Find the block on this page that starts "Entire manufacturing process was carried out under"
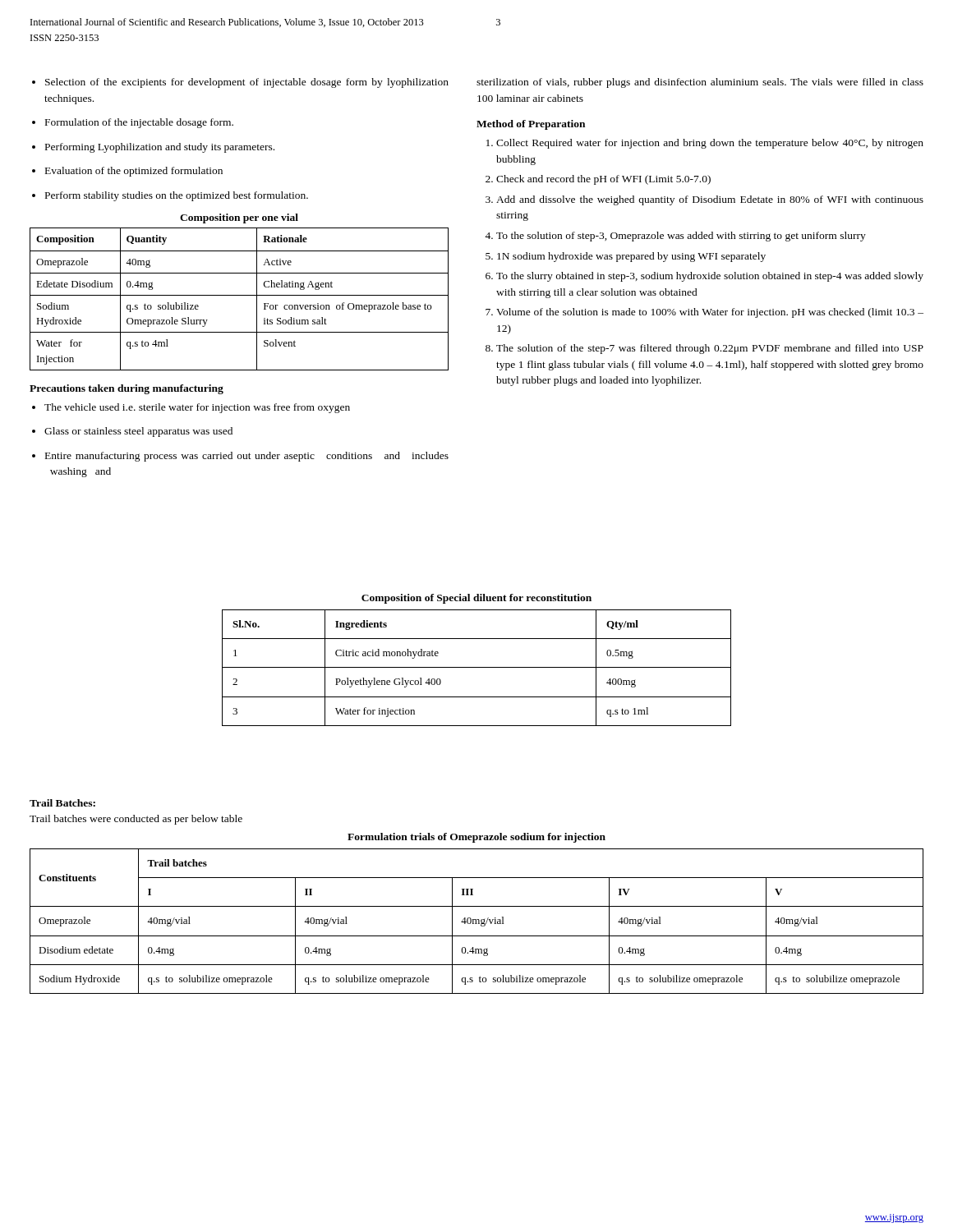The image size is (953, 1232). click(x=246, y=464)
